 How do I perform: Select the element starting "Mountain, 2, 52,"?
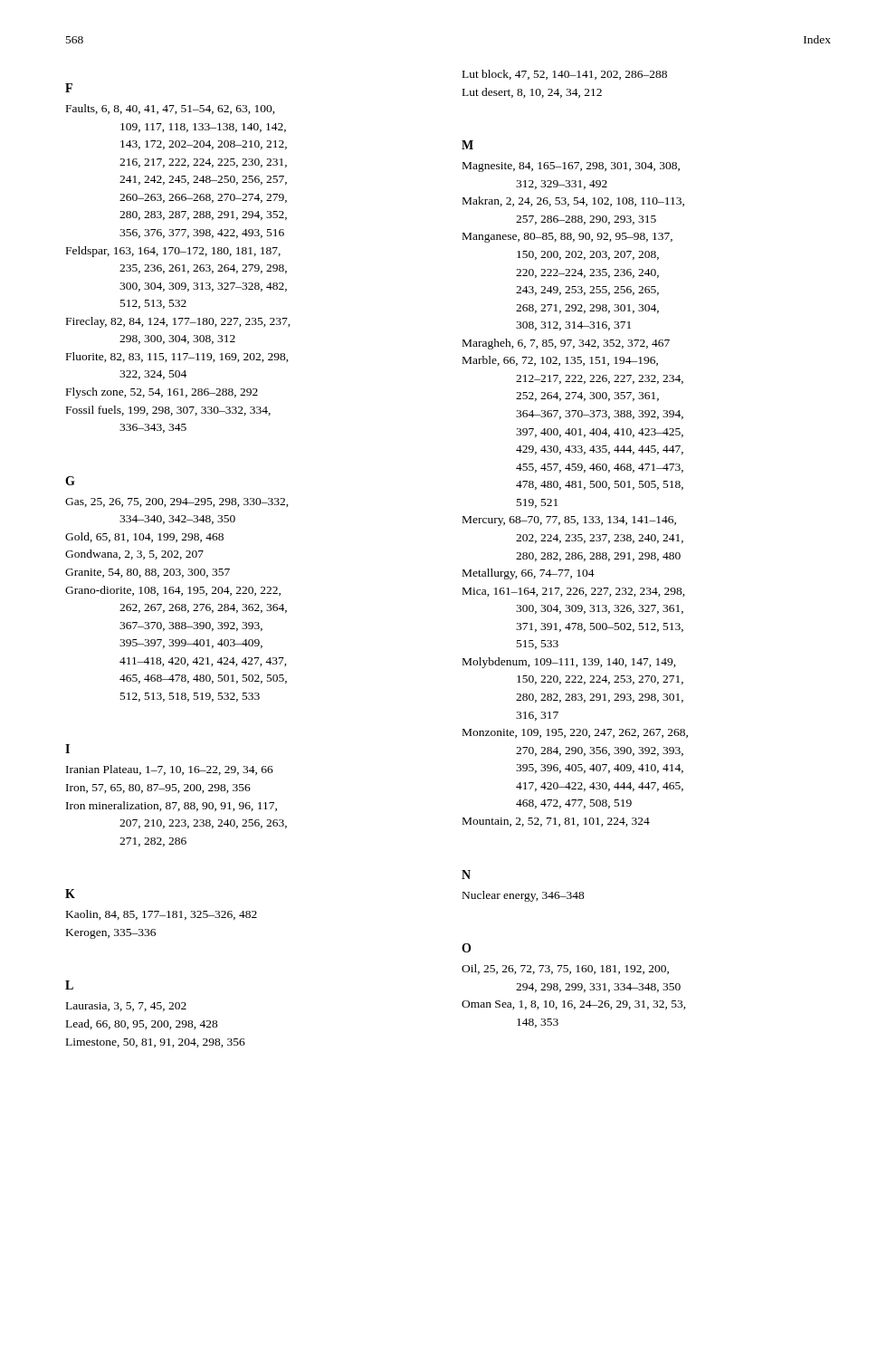647,821
